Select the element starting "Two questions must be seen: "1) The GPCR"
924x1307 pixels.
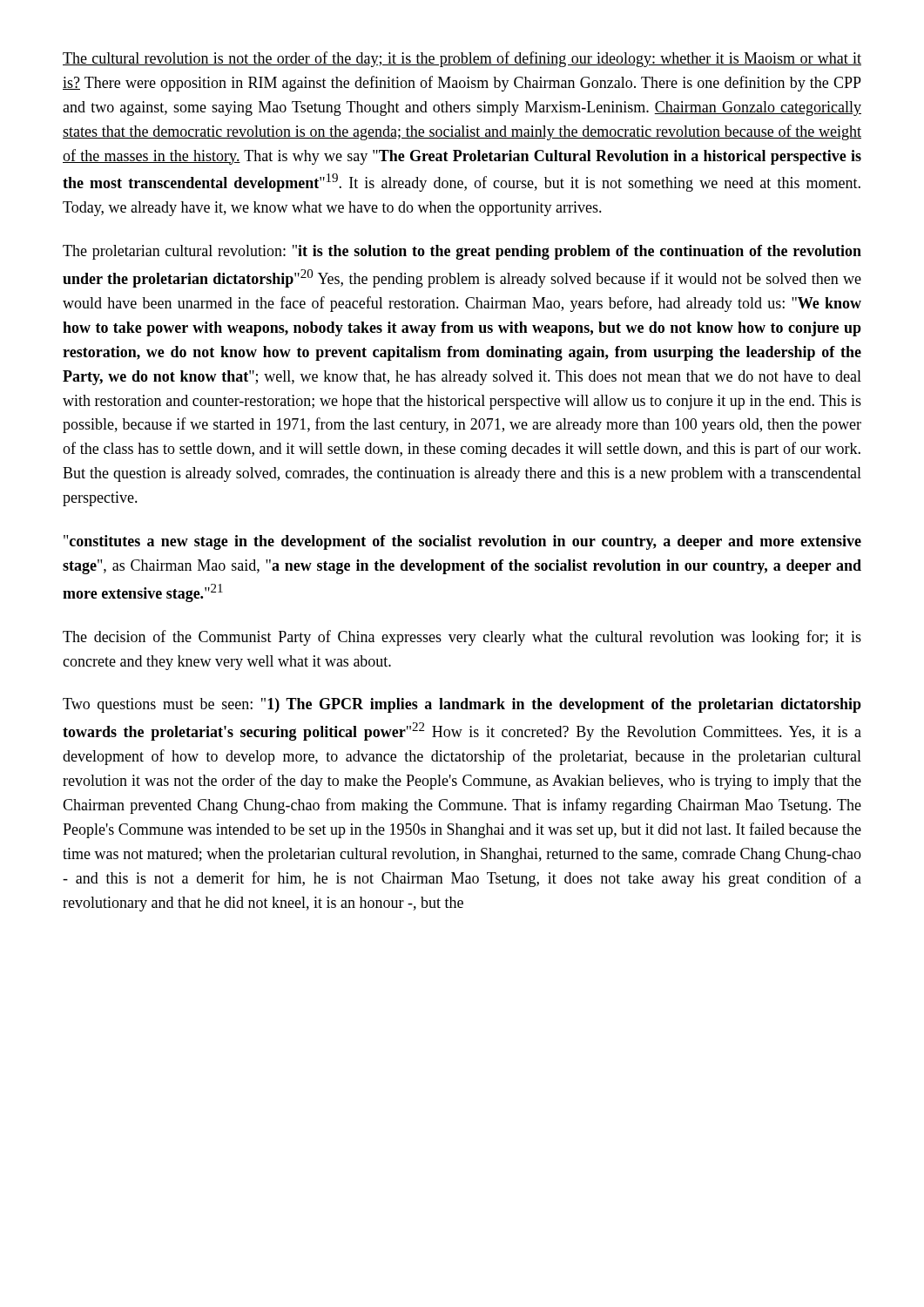click(462, 803)
